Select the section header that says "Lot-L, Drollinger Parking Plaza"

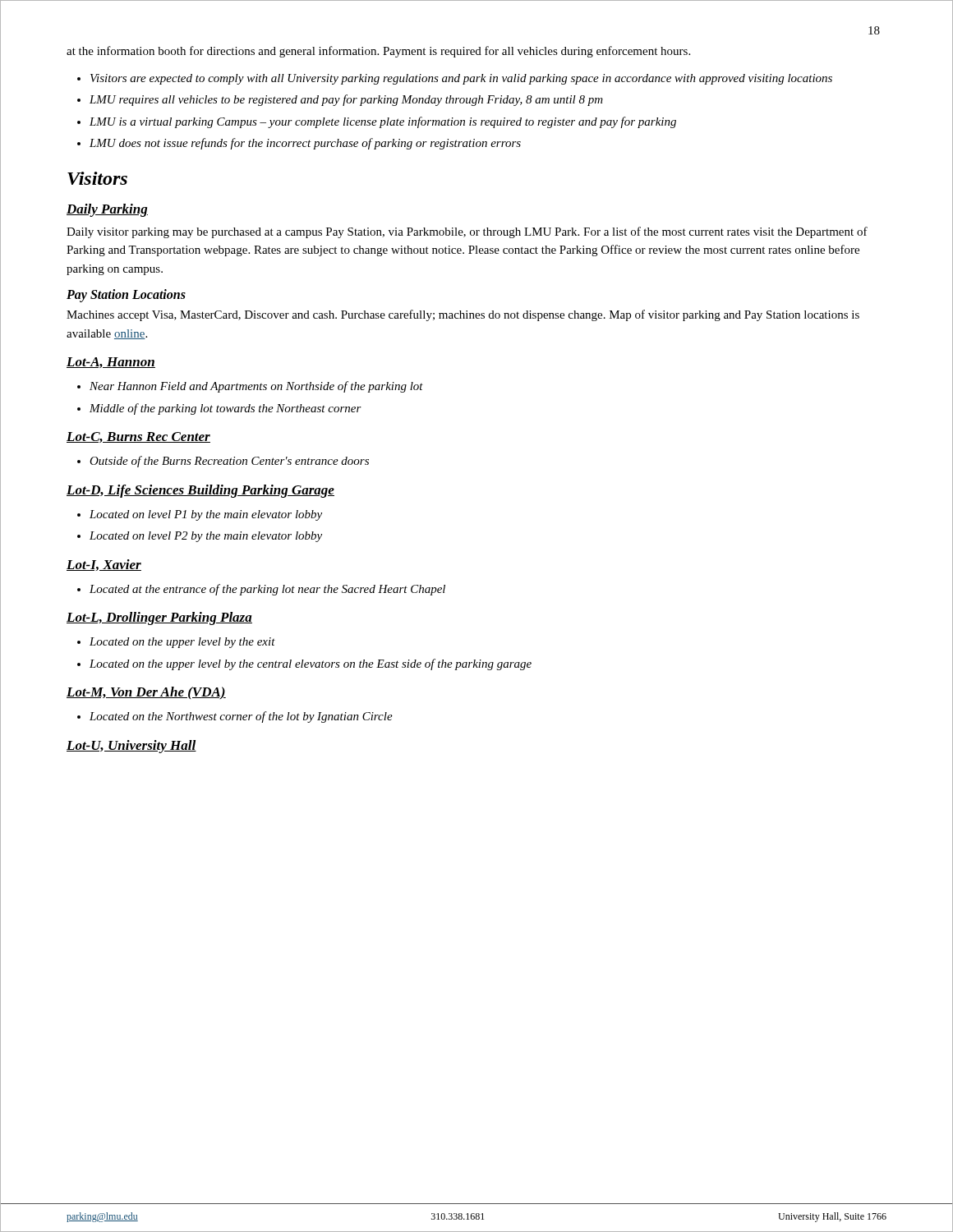click(x=159, y=617)
